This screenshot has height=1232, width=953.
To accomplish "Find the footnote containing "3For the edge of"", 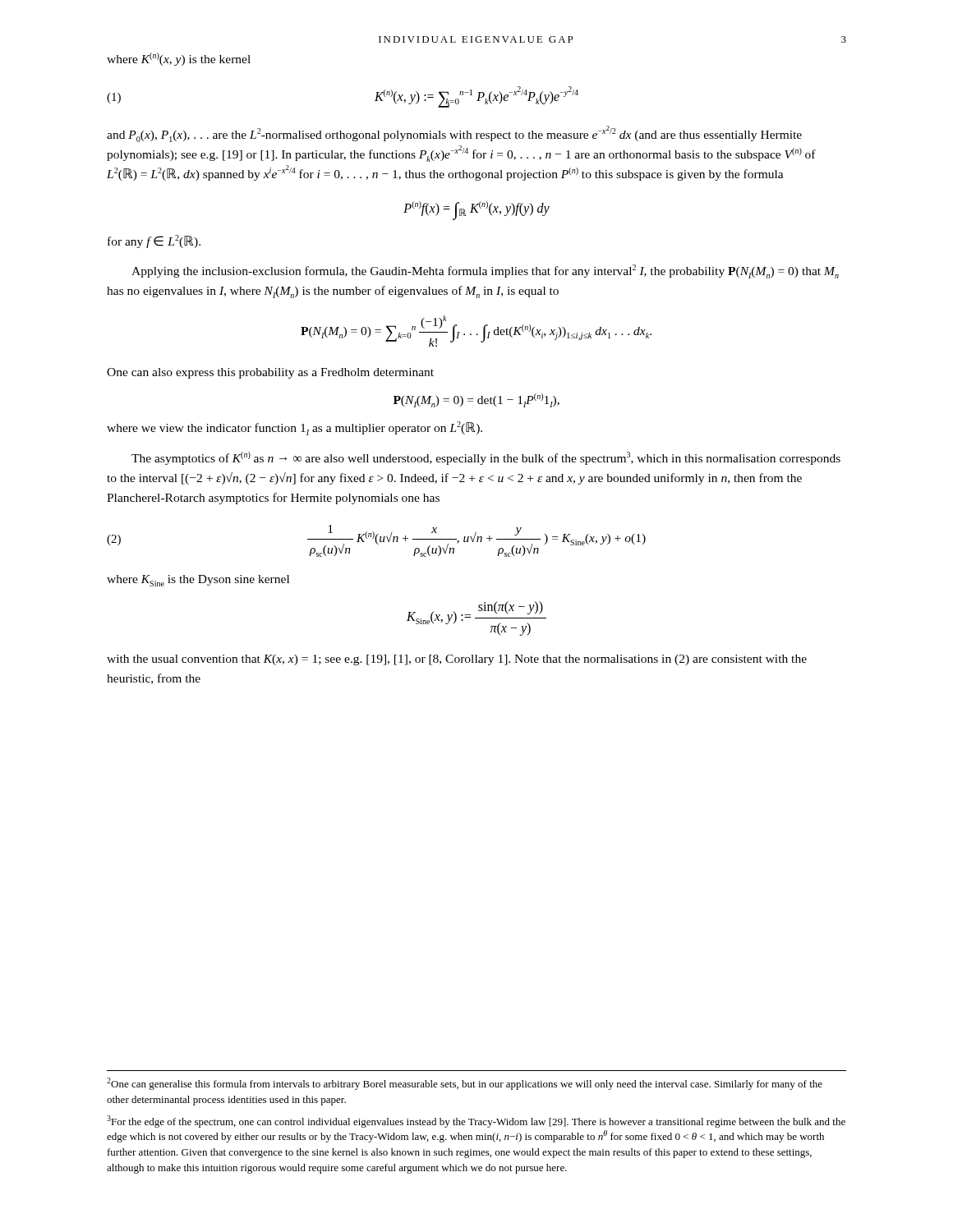I will point(476,1144).
